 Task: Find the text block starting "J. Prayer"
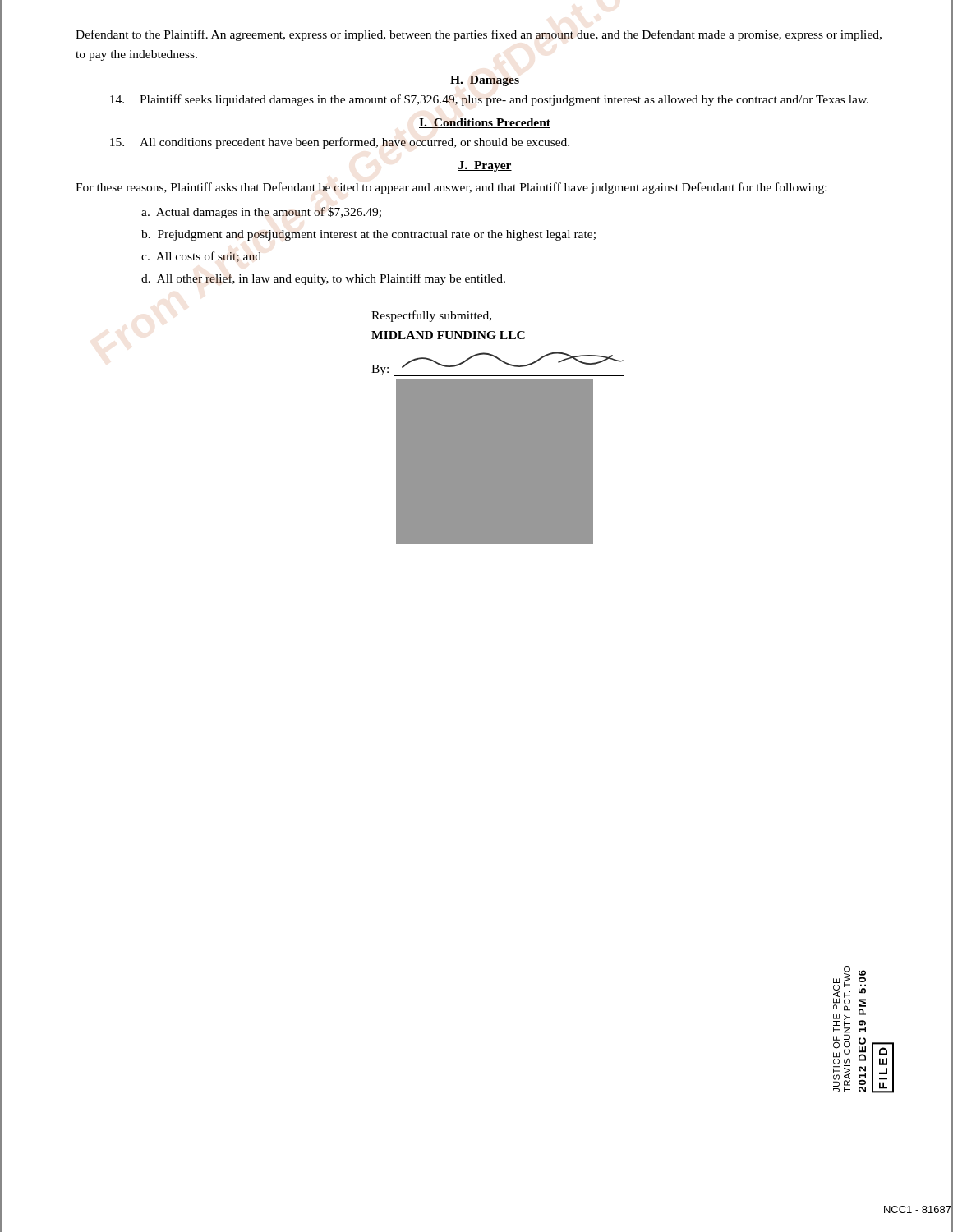485,165
